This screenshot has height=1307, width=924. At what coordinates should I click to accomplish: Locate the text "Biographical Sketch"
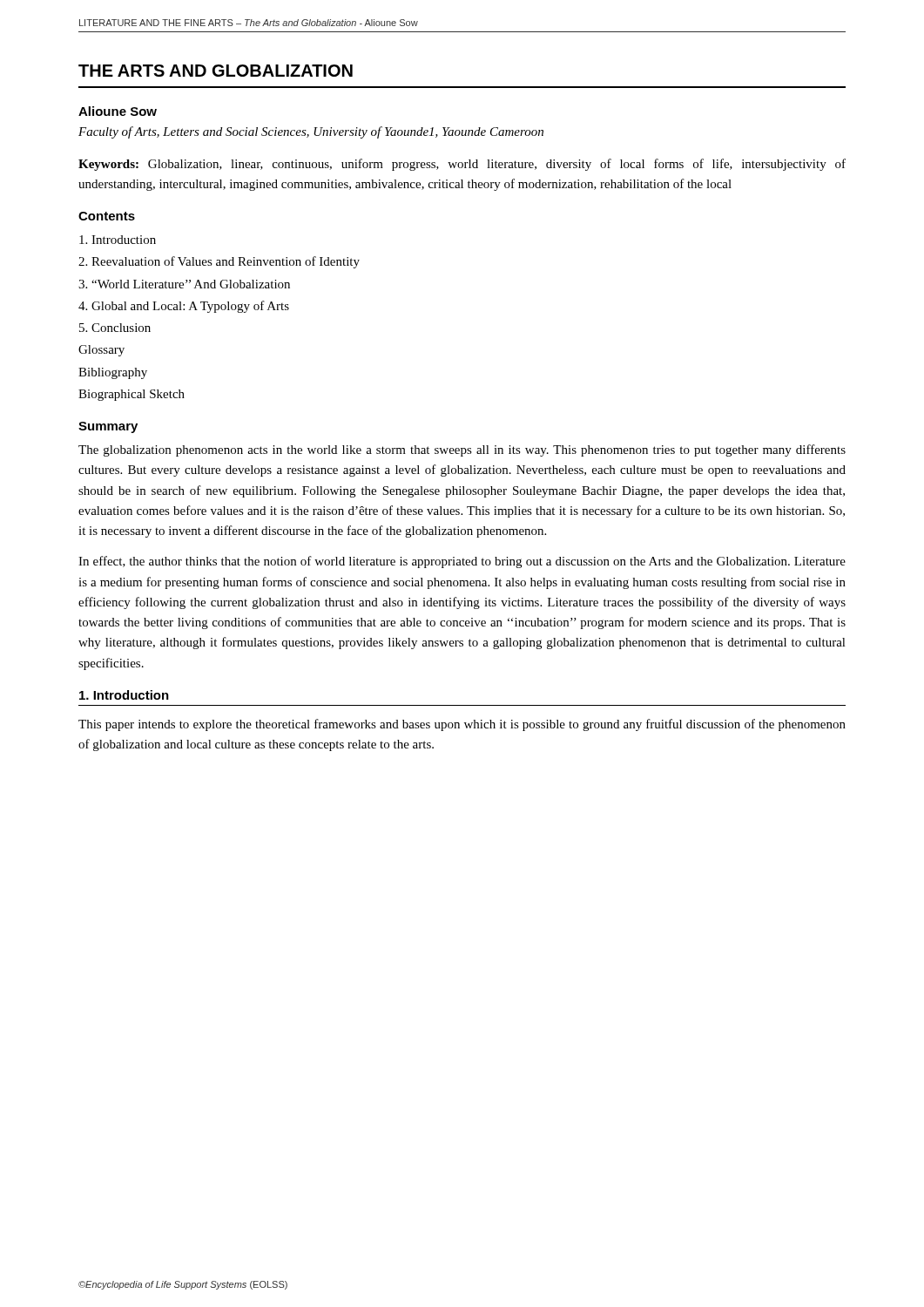coord(132,394)
